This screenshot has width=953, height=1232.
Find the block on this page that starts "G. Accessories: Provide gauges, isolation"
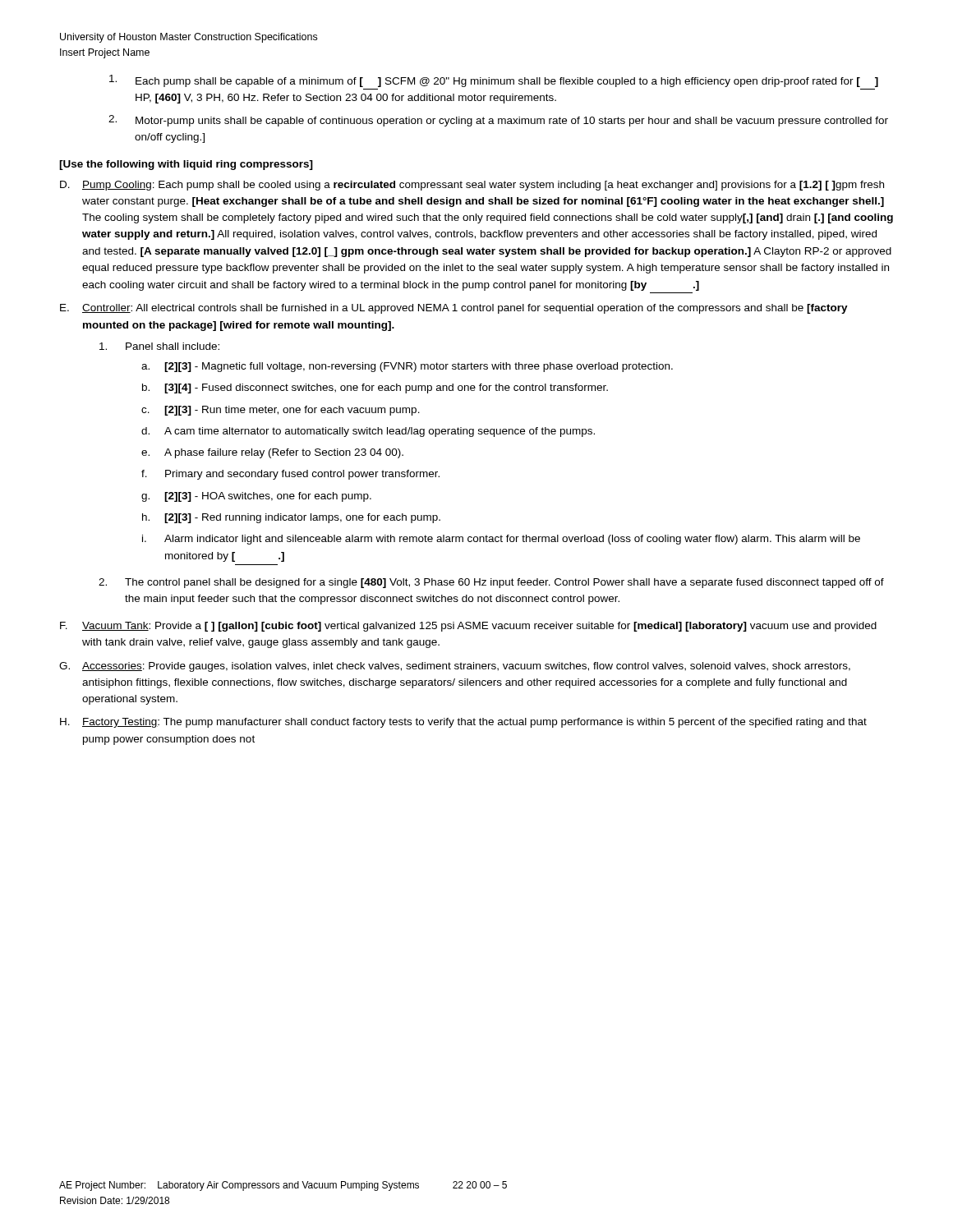[x=476, y=682]
